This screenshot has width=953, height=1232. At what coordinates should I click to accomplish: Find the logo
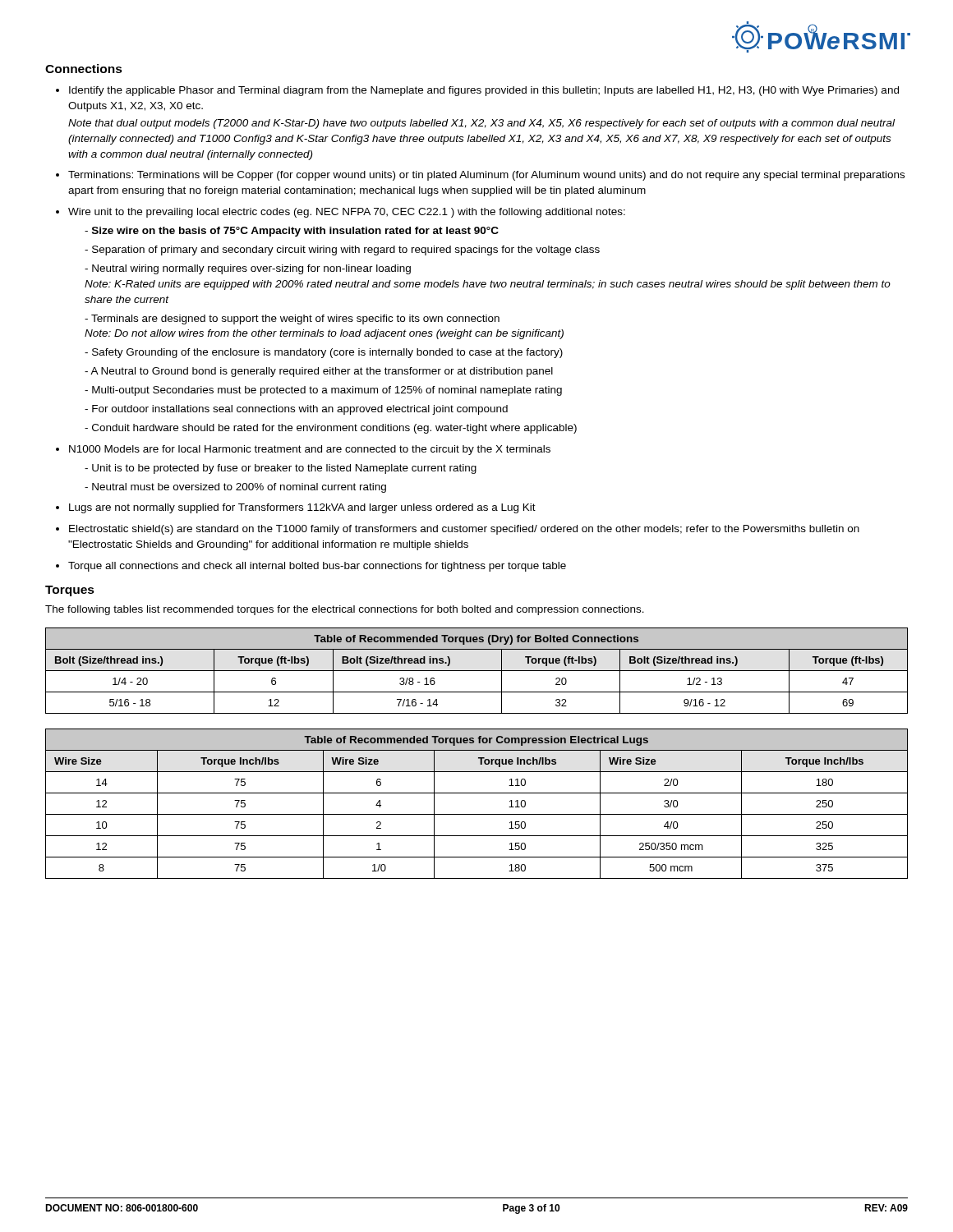pyautogui.click(x=816, y=43)
